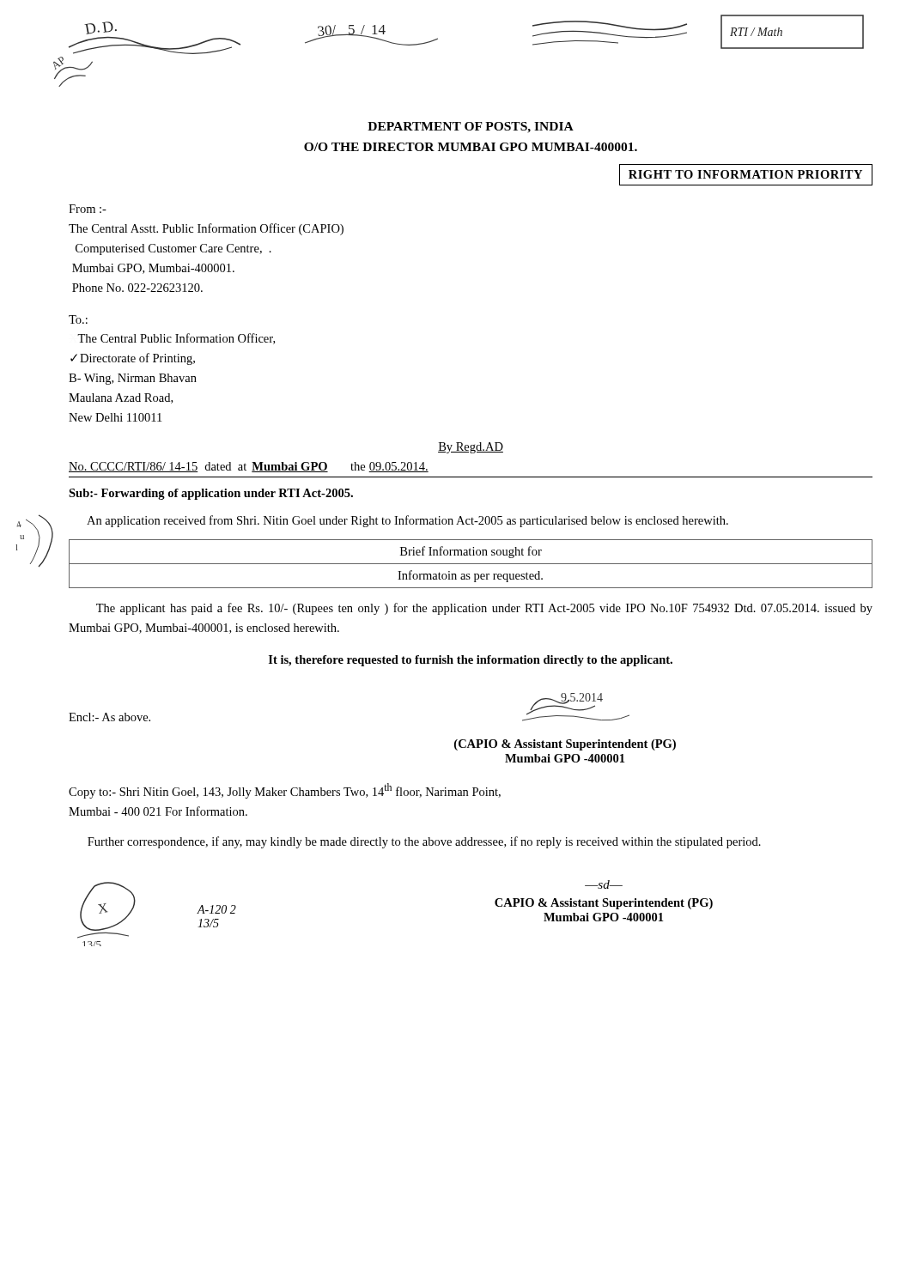Point to the text block starting "From :- The Central Asstt. Public Information"
This screenshot has height=1288, width=924.
click(206, 248)
